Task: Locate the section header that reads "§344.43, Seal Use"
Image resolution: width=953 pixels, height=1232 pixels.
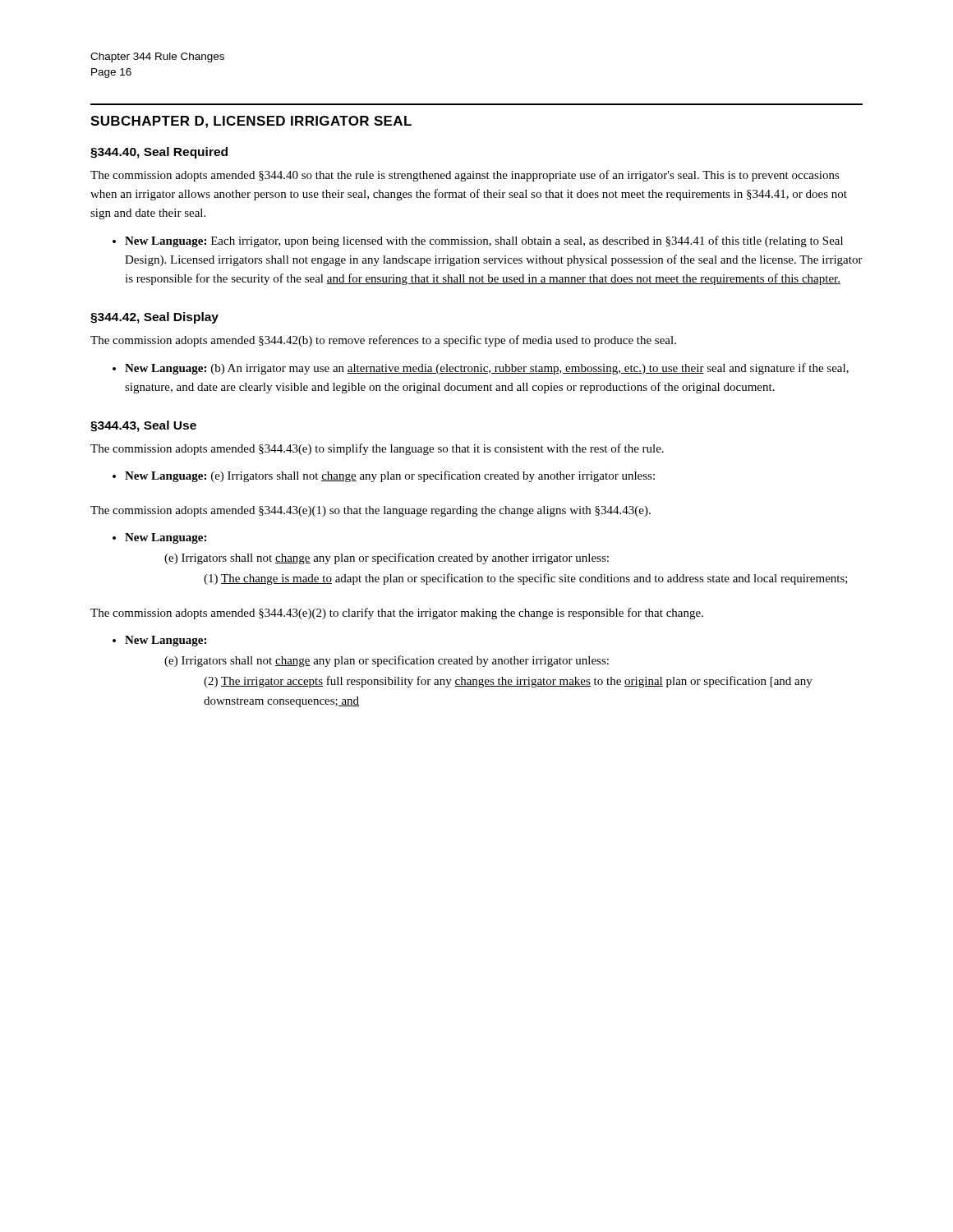Action: coord(143,425)
